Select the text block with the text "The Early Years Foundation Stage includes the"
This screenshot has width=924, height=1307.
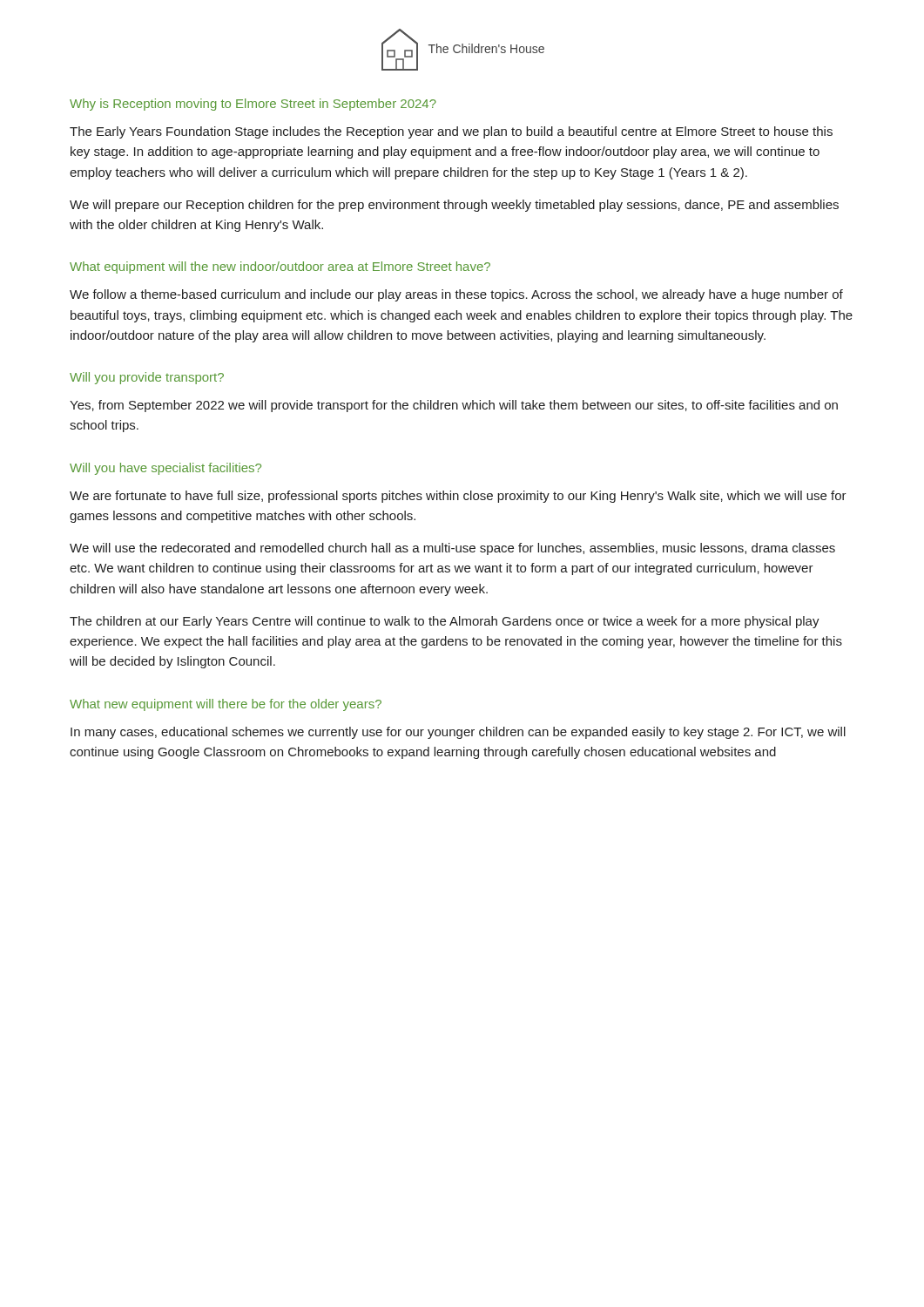451,151
